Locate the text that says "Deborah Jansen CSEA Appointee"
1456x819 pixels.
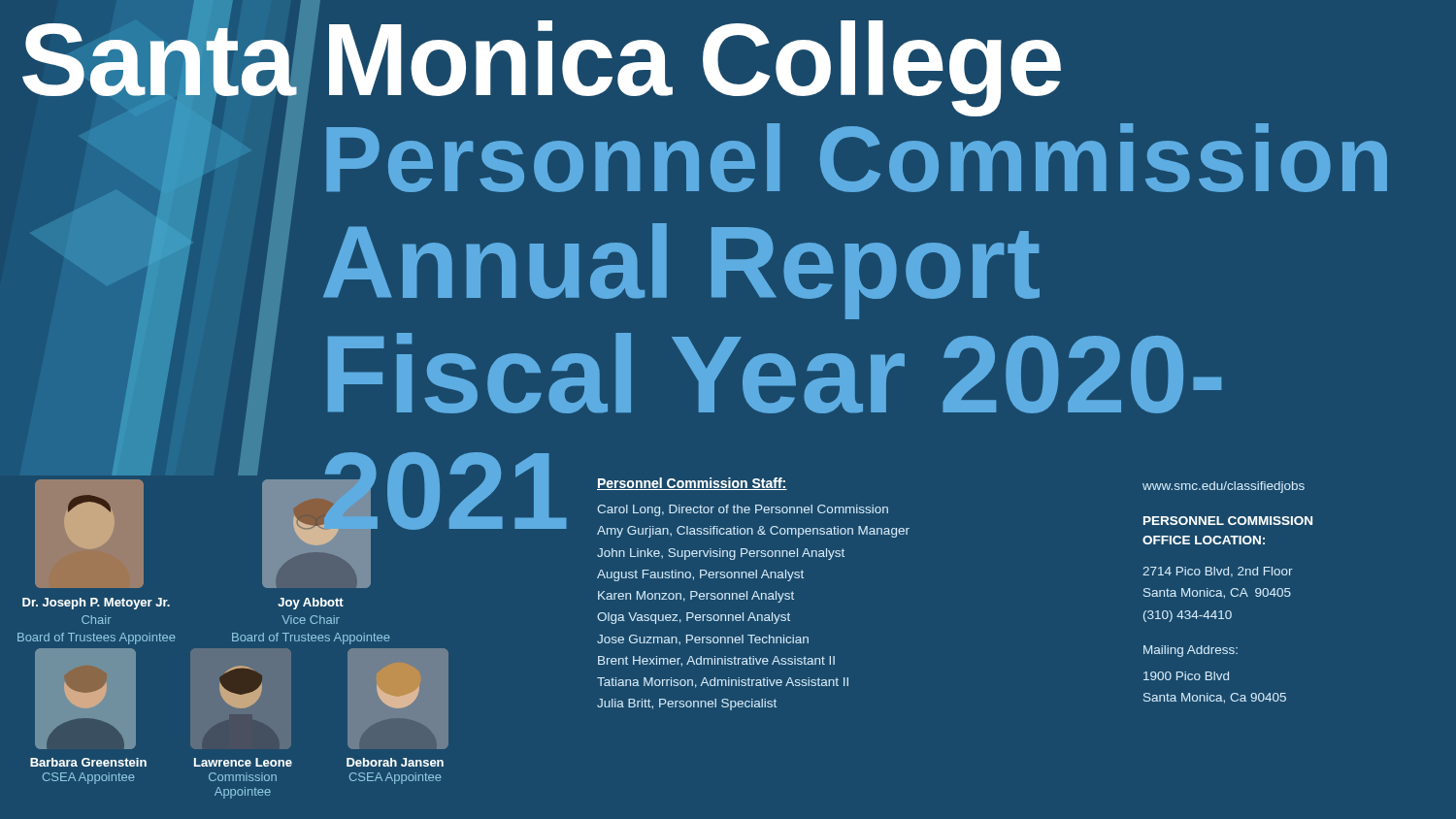point(395,769)
